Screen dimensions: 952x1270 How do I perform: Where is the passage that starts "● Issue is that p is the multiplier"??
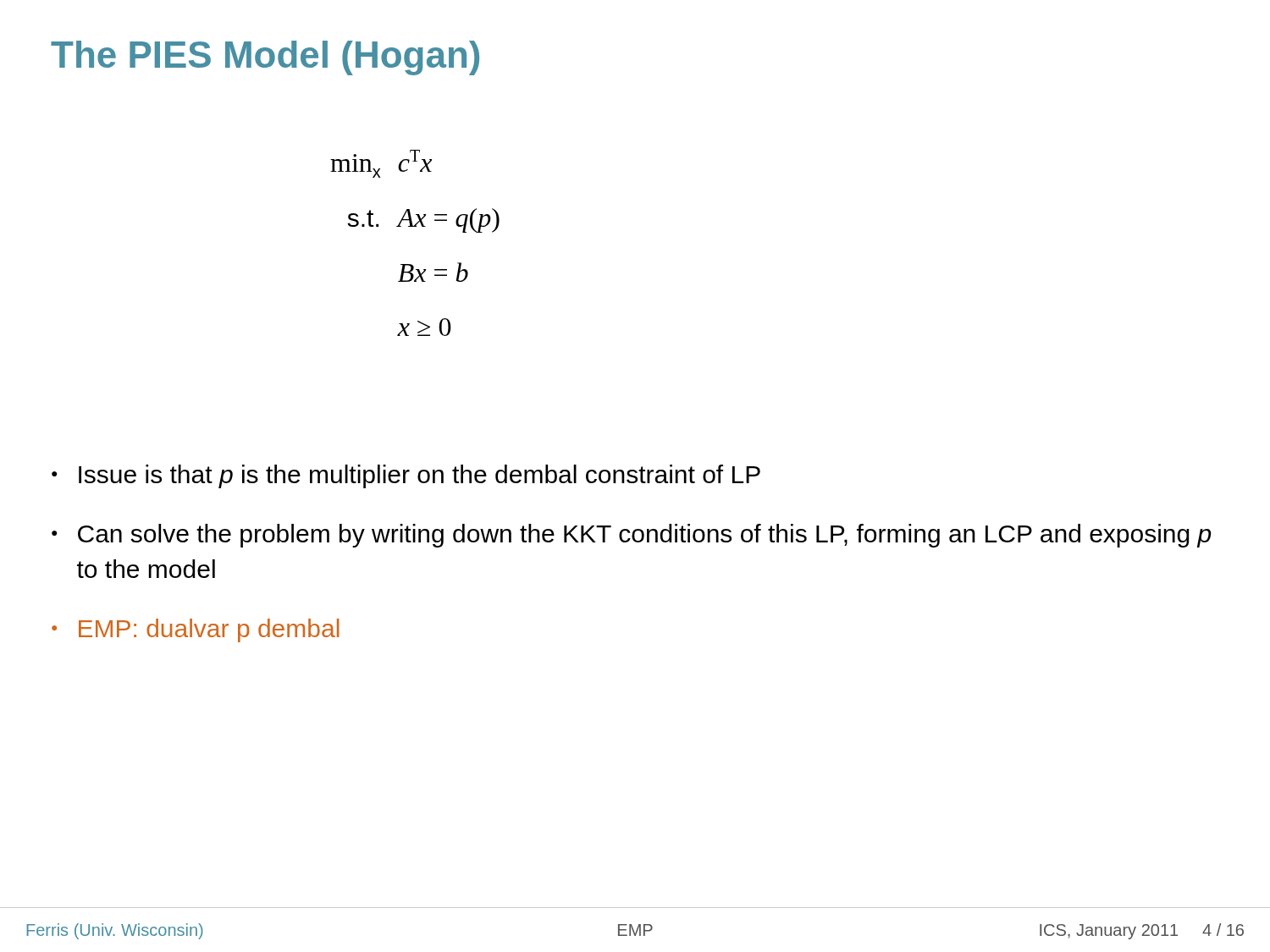[x=635, y=475]
